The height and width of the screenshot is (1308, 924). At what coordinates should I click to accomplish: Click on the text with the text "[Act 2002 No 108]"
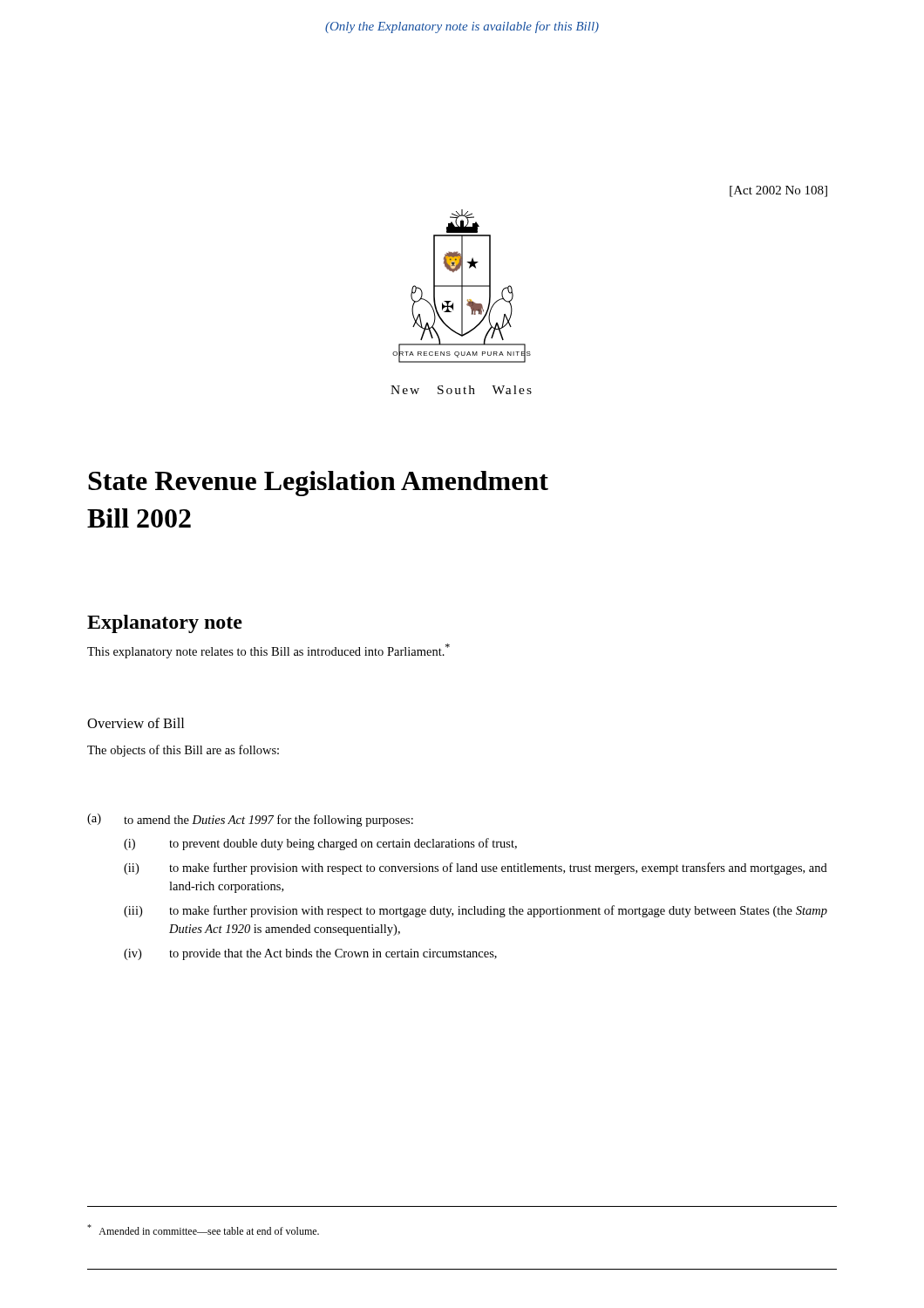(779, 190)
